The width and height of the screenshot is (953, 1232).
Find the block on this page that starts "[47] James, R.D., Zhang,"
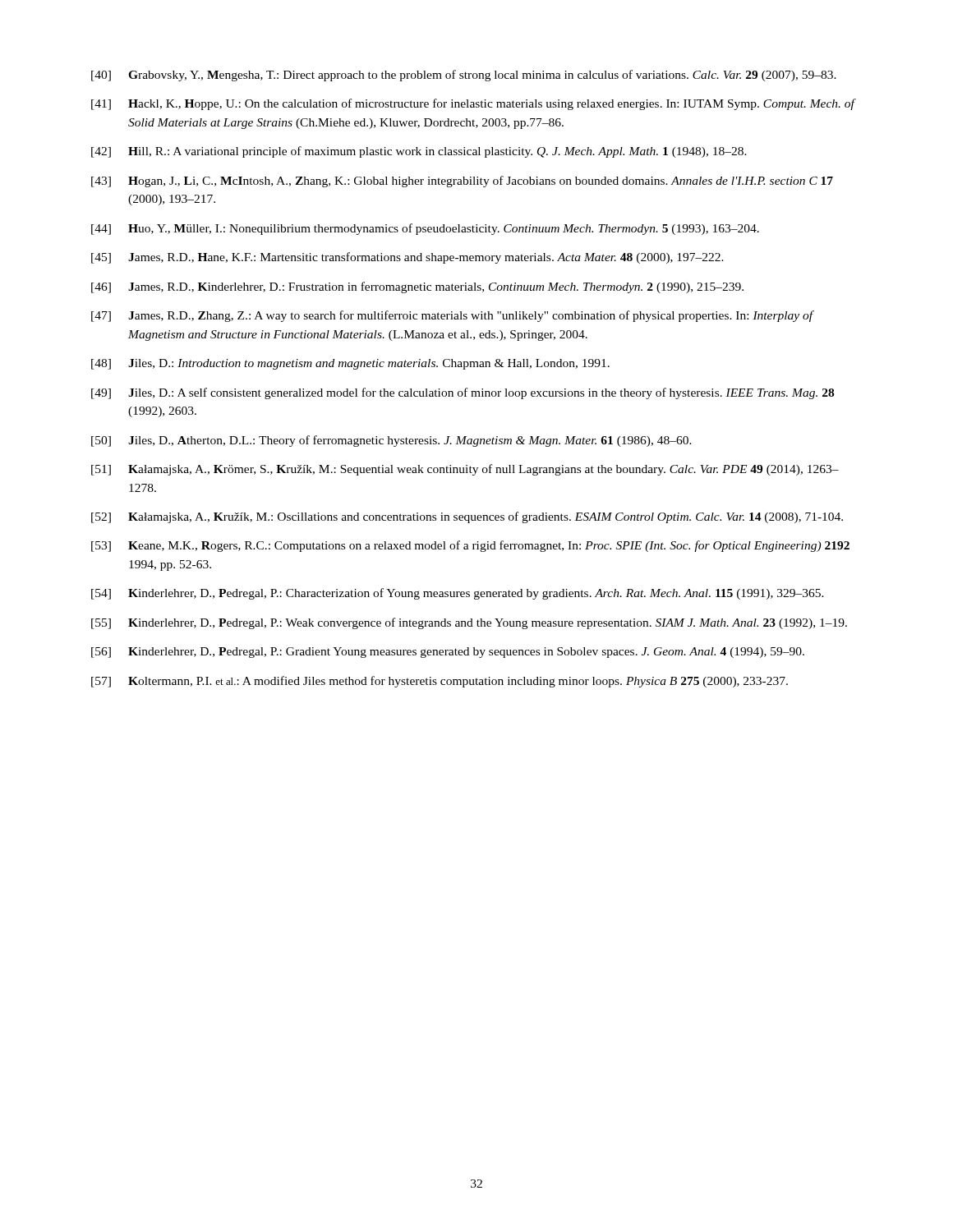tap(476, 325)
